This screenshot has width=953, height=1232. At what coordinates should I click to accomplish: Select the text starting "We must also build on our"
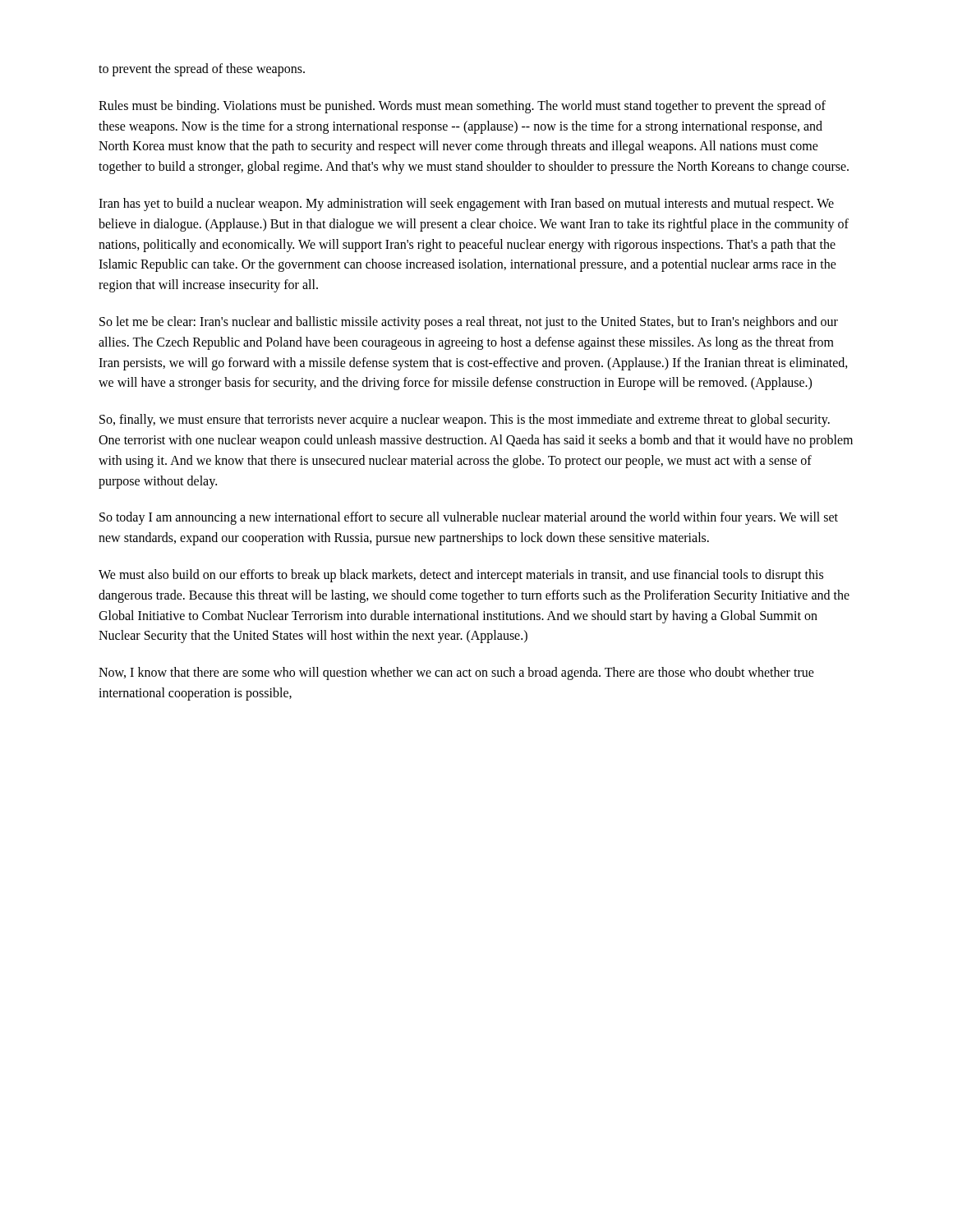click(474, 605)
